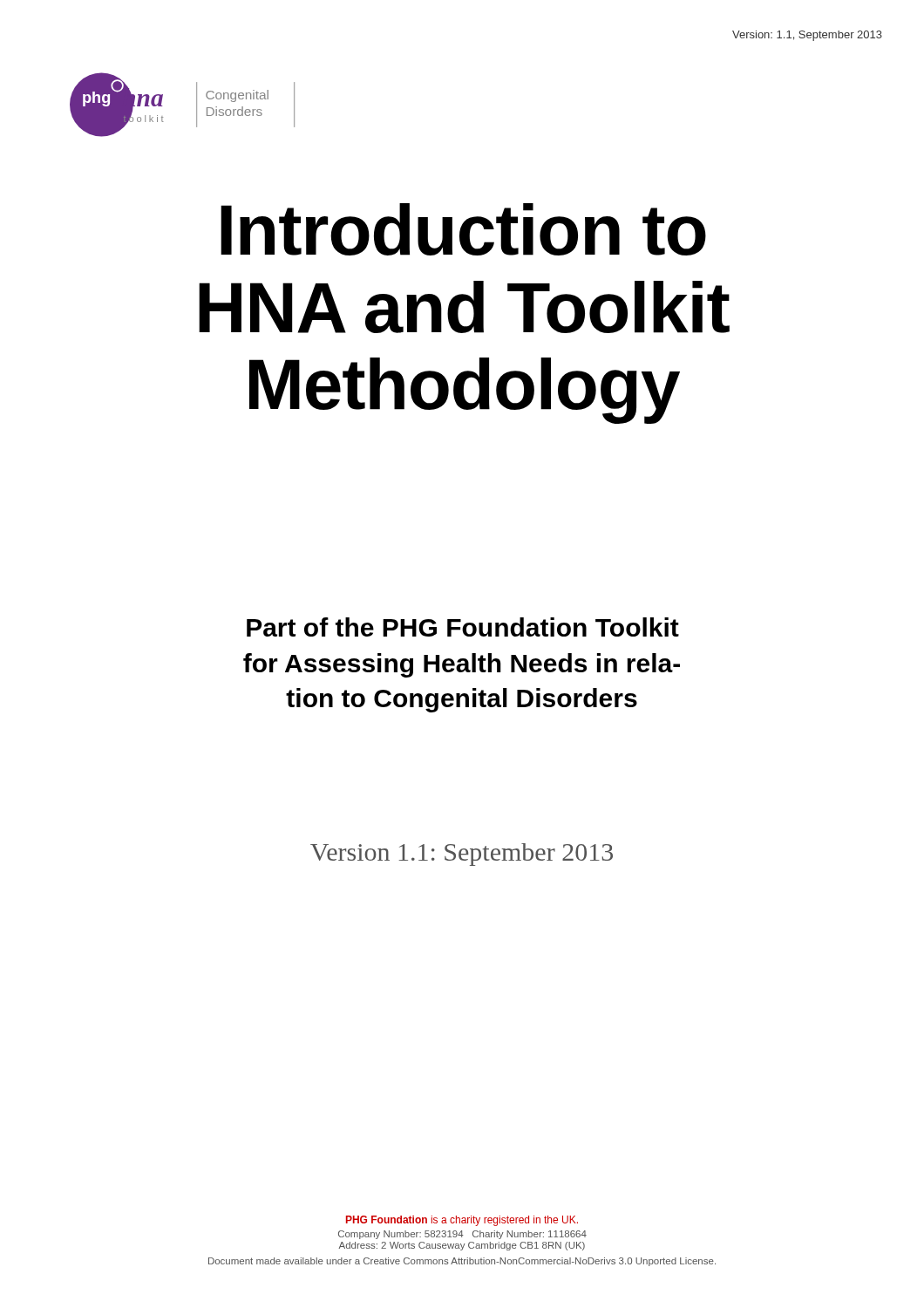Point to "Version 1.1: September 2013"
This screenshot has width=924, height=1308.
click(x=462, y=852)
